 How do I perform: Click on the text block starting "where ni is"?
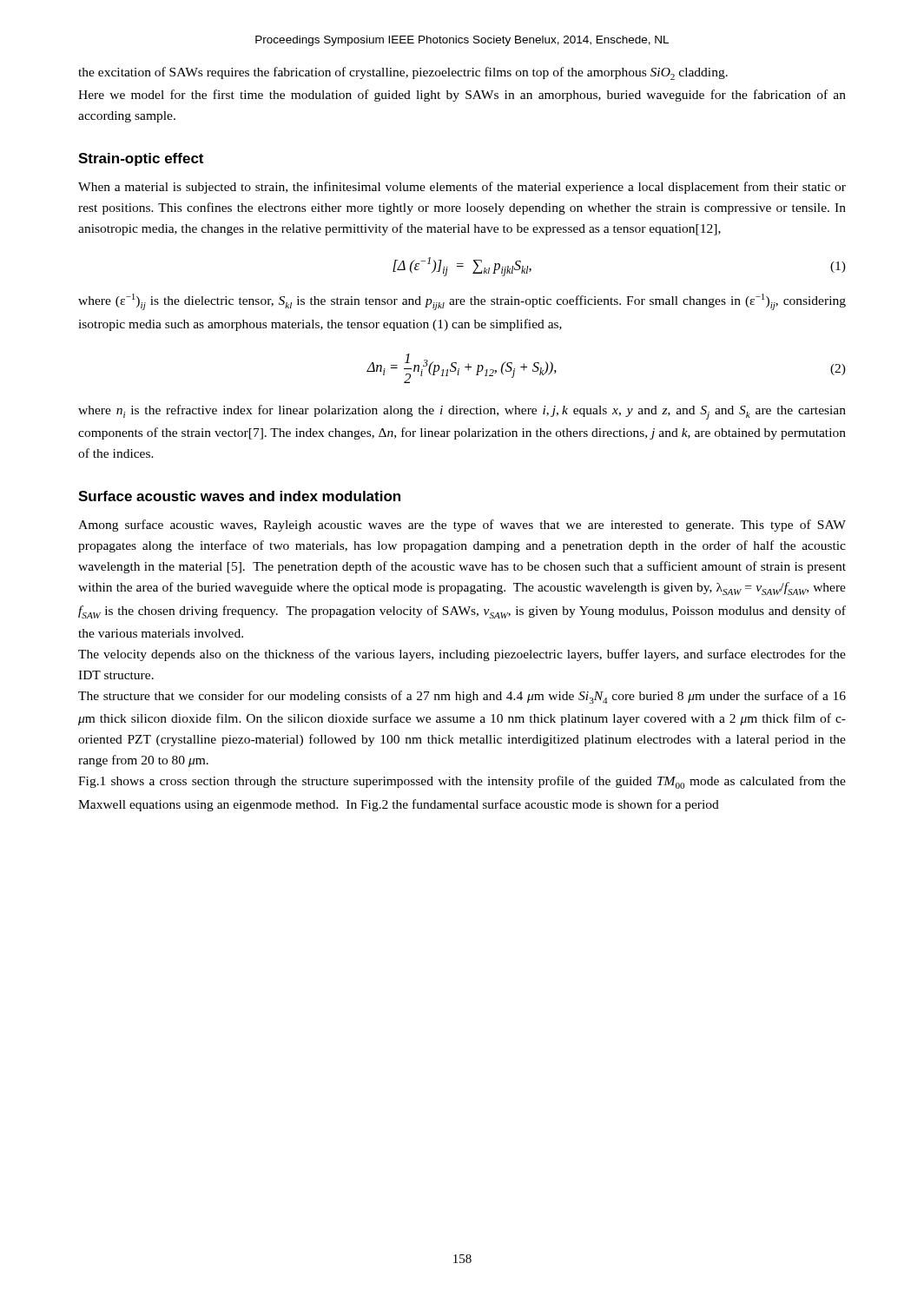pyautogui.click(x=462, y=431)
